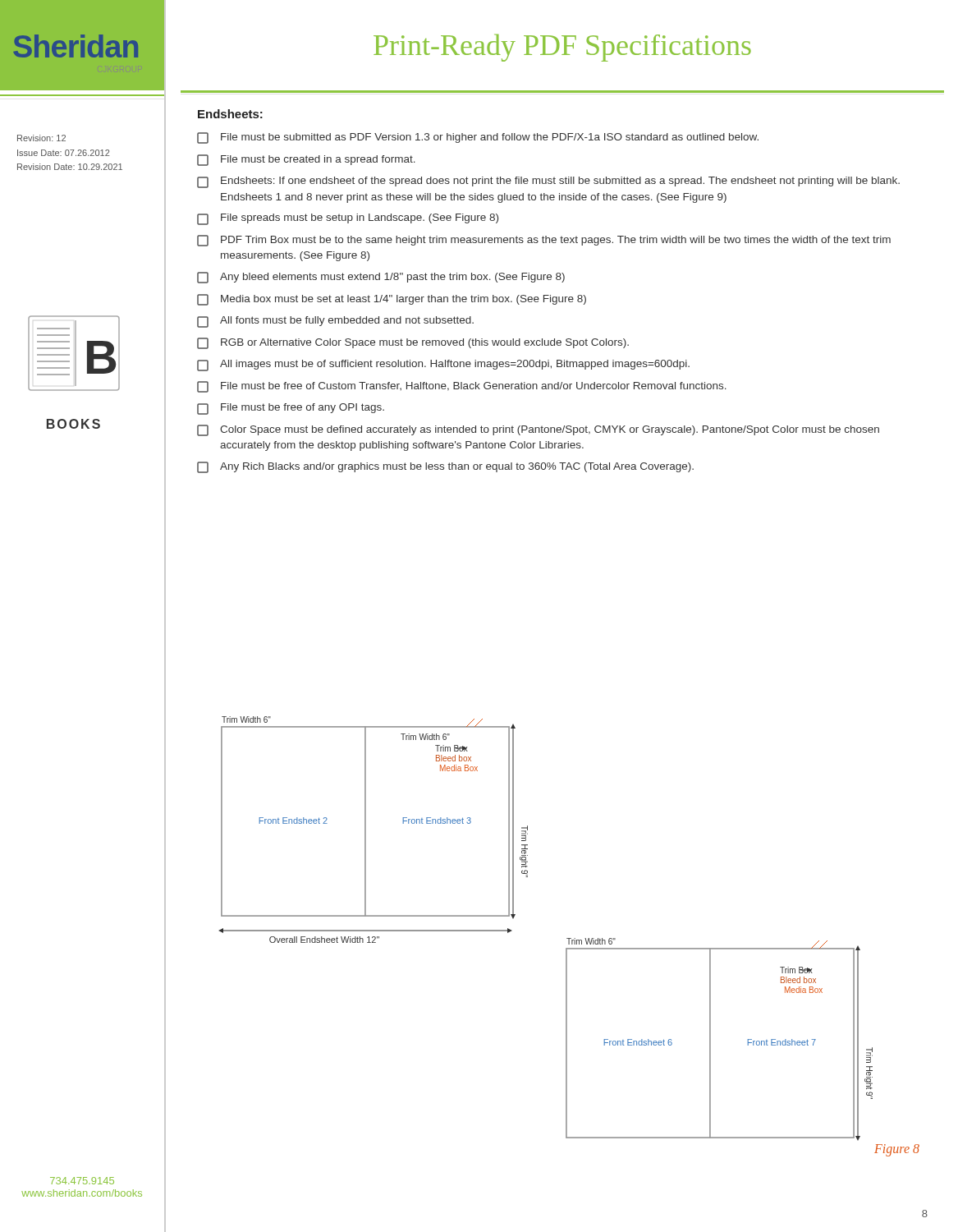Navigate to the passage starting "RGB or Alternative Color Space"
The image size is (958, 1232).
tap(413, 342)
